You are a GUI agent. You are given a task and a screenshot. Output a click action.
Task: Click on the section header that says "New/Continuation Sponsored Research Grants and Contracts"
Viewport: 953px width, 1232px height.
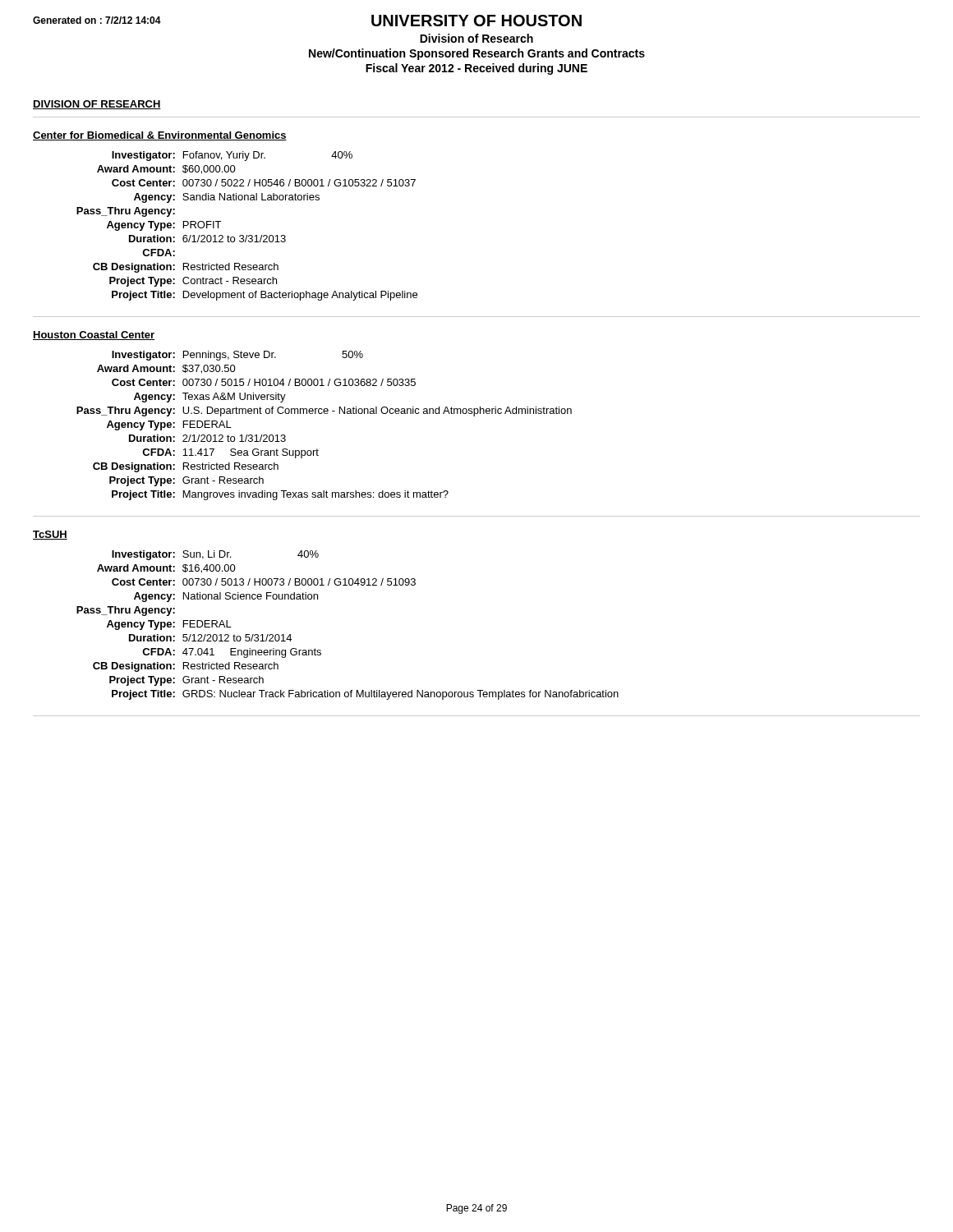click(476, 53)
